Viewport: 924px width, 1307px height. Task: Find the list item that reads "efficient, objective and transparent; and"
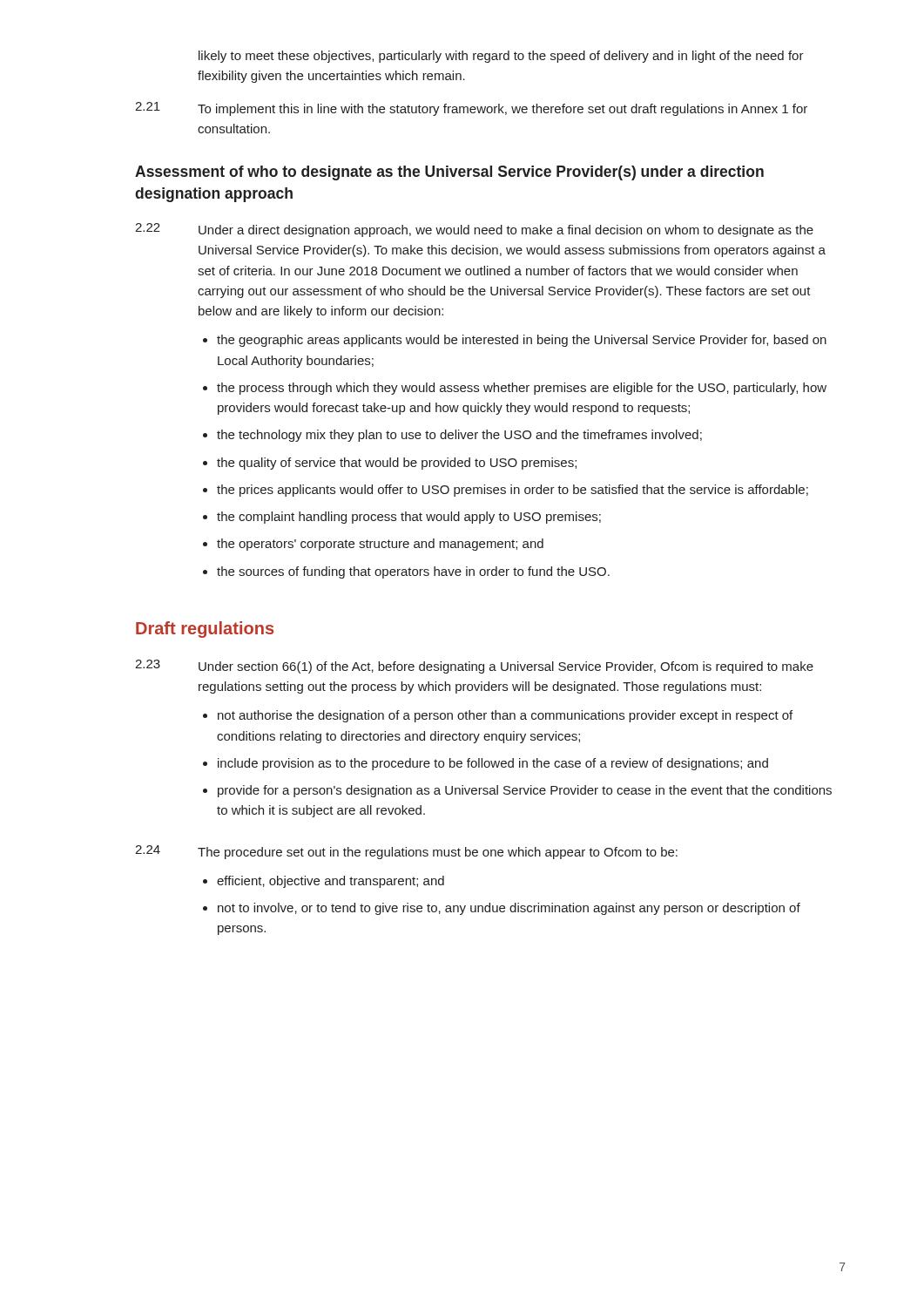(x=331, y=880)
